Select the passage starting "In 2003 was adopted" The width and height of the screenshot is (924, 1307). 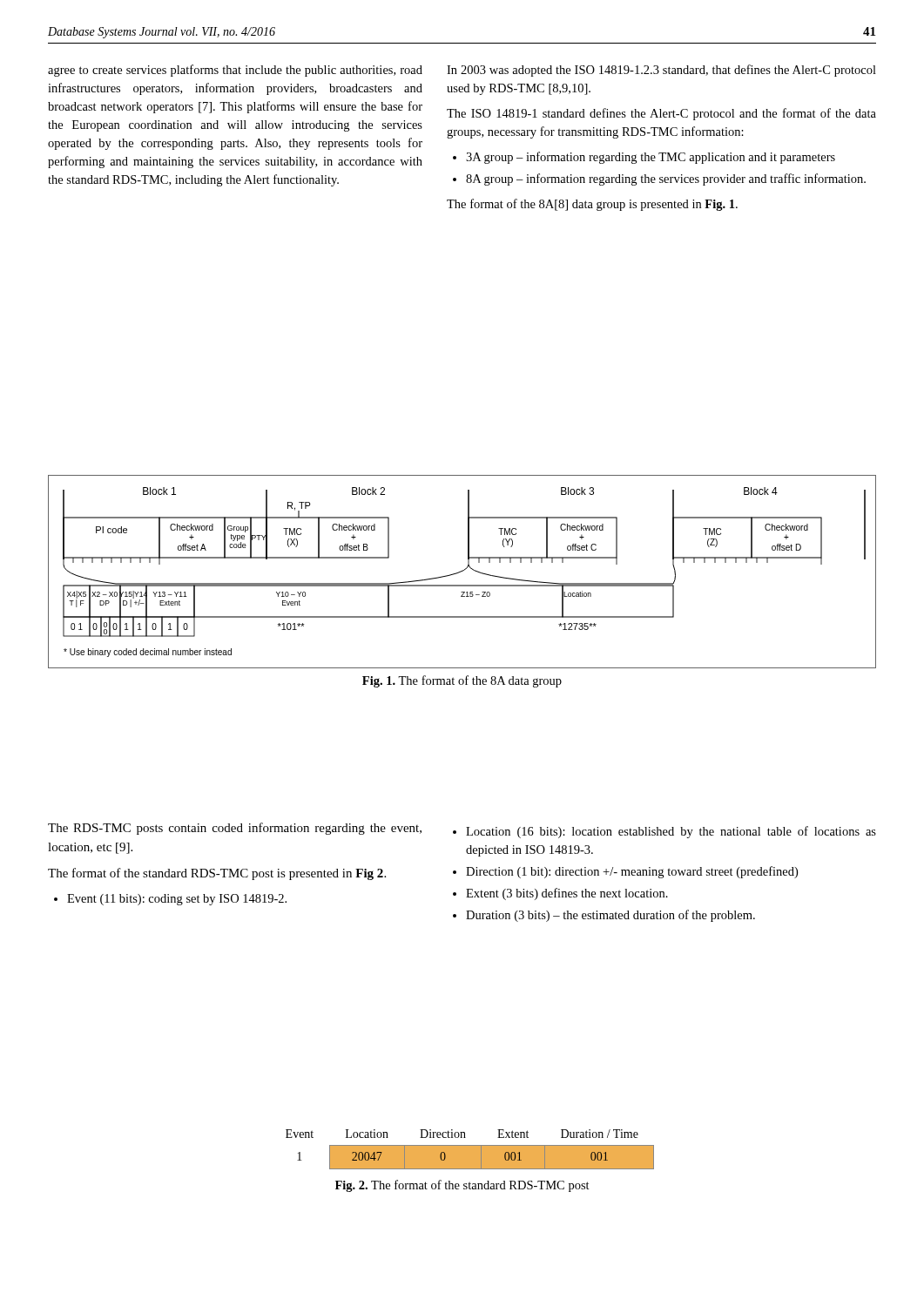point(661,79)
